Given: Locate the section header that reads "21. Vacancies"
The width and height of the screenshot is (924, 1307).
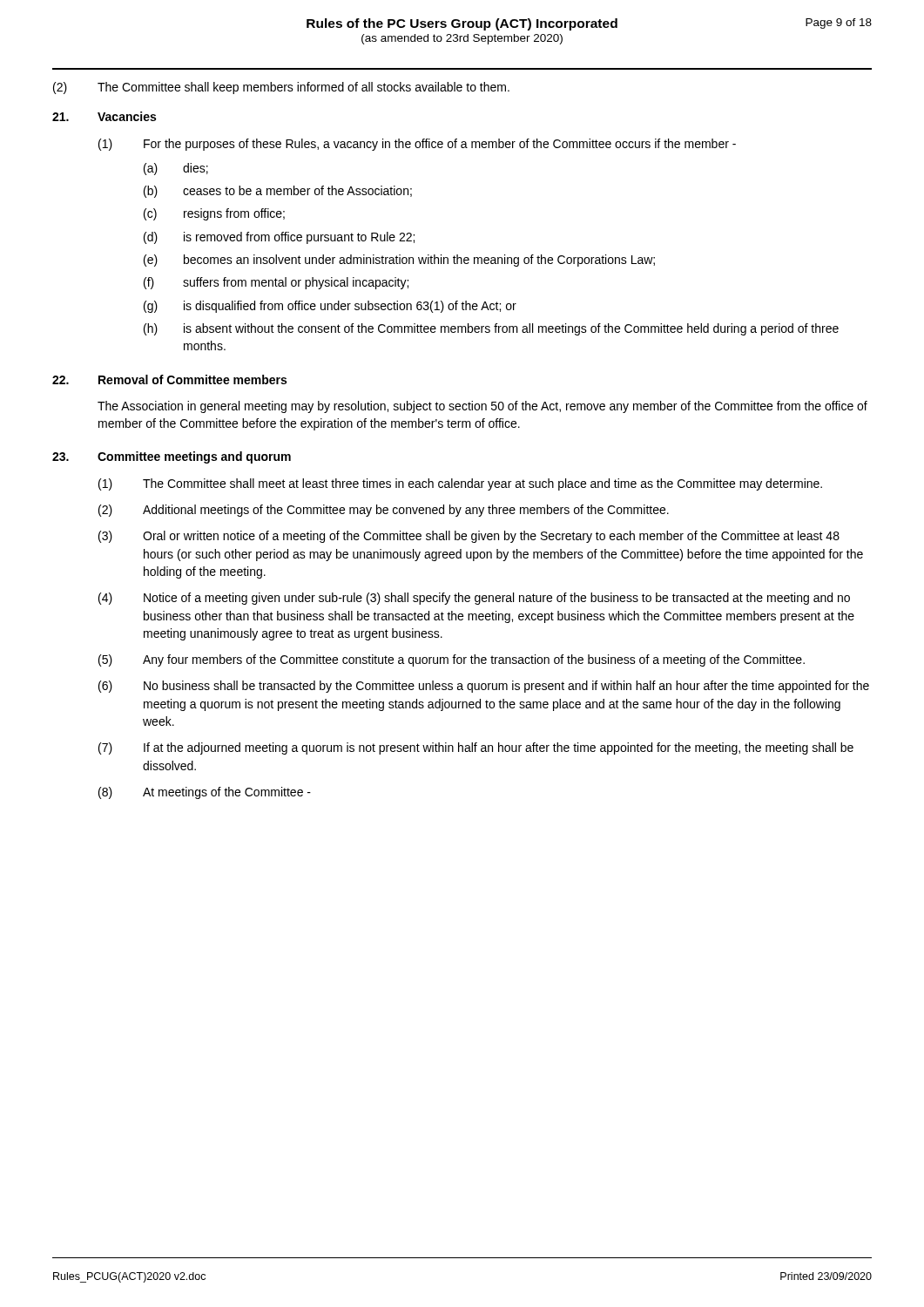Looking at the screenshot, I should (104, 117).
